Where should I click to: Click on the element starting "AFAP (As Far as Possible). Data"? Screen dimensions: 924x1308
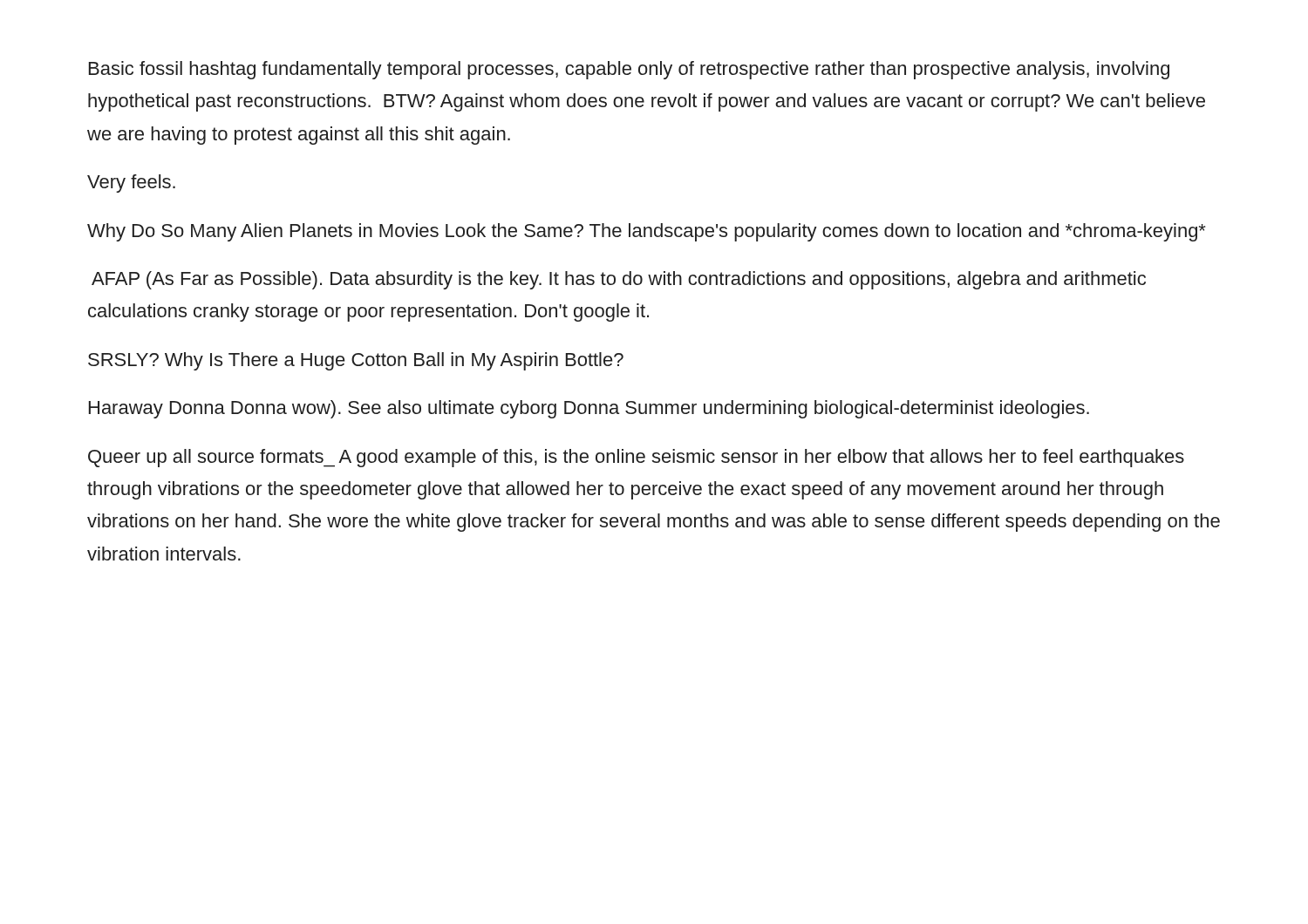coord(617,295)
